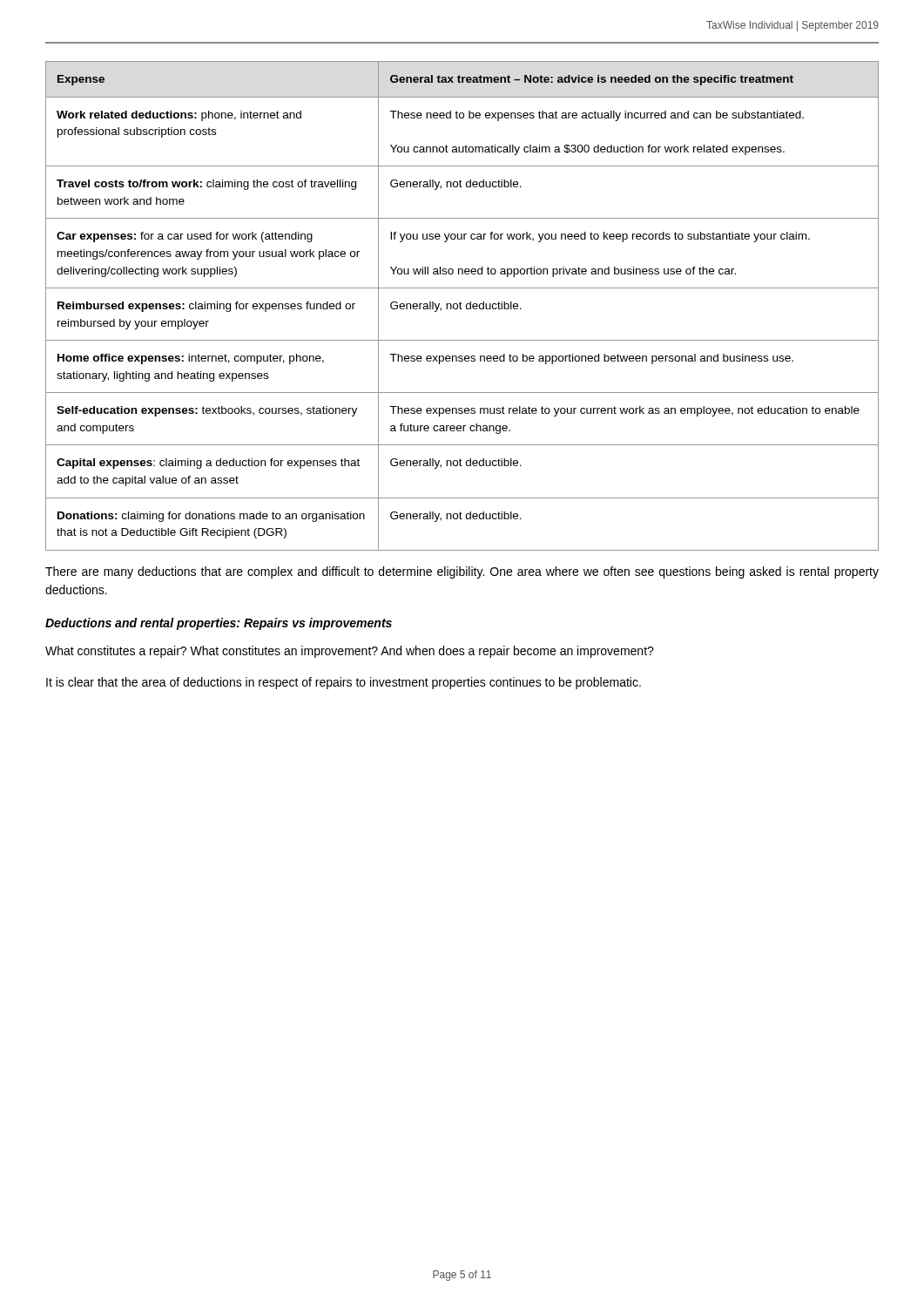Image resolution: width=924 pixels, height=1307 pixels.
Task: Select the passage starting "What constitutes a"
Action: click(x=350, y=651)
